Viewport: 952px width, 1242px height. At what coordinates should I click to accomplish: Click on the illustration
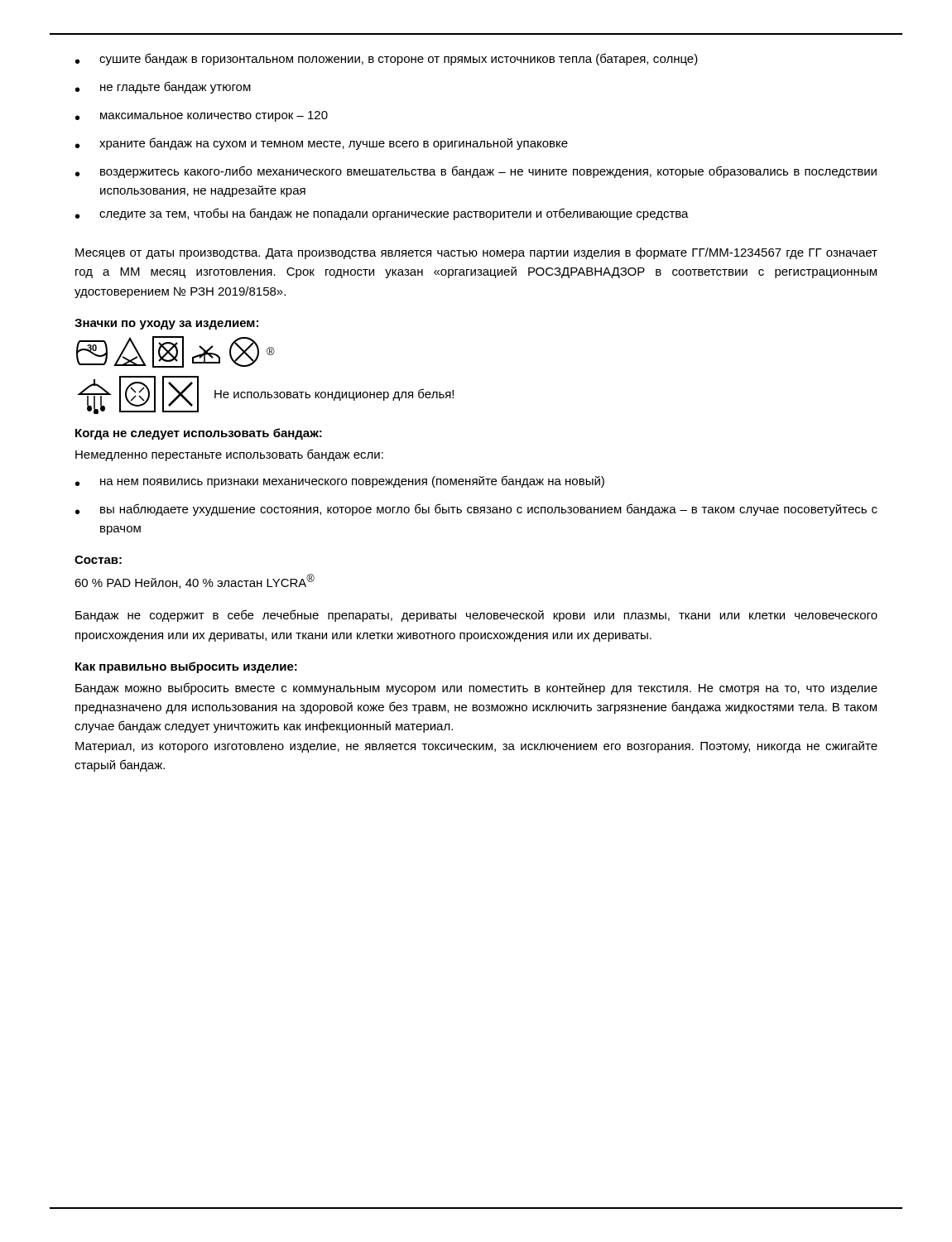pos(476,374)
